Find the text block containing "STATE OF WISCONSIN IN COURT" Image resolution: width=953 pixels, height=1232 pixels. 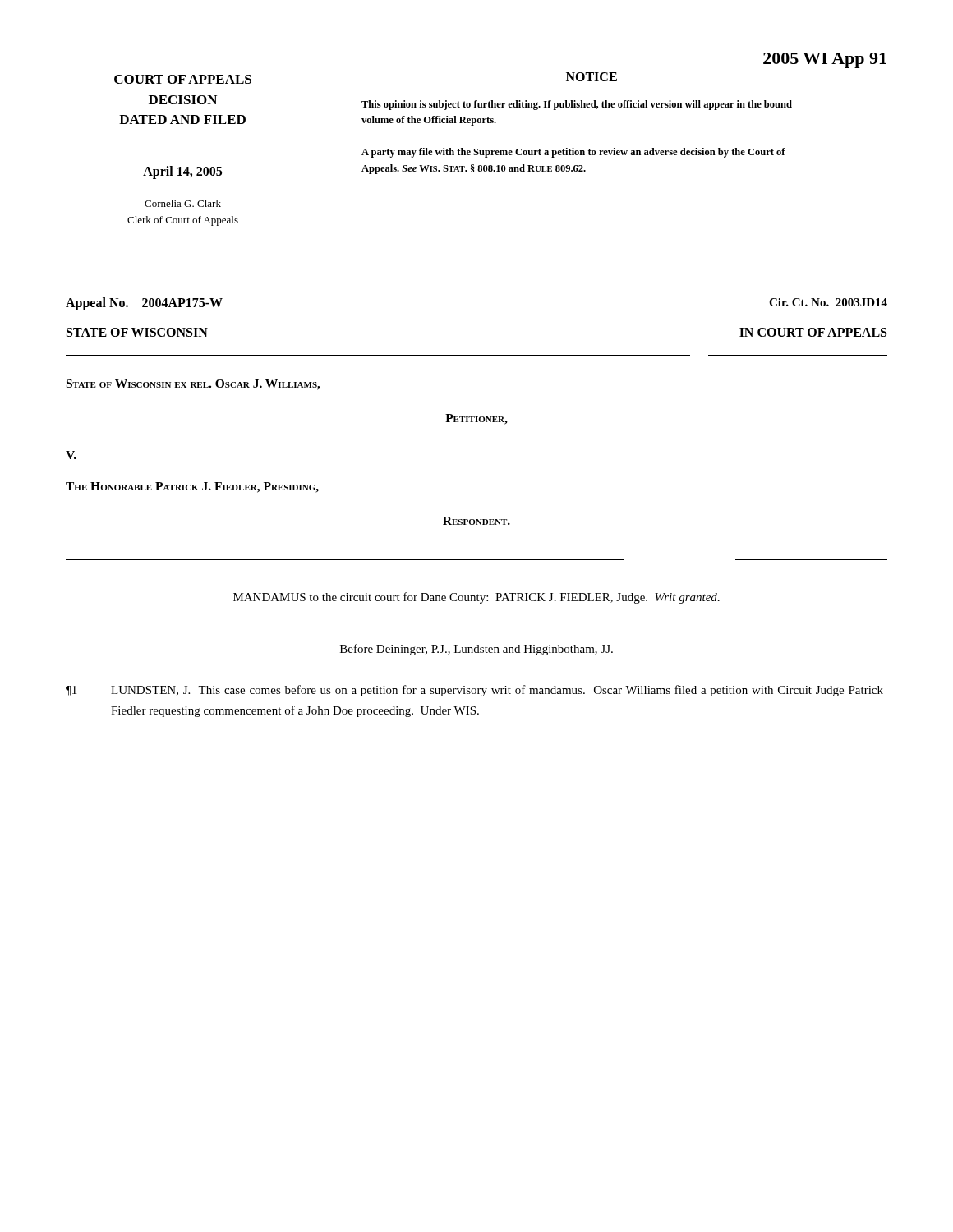[x=138, y=332]
